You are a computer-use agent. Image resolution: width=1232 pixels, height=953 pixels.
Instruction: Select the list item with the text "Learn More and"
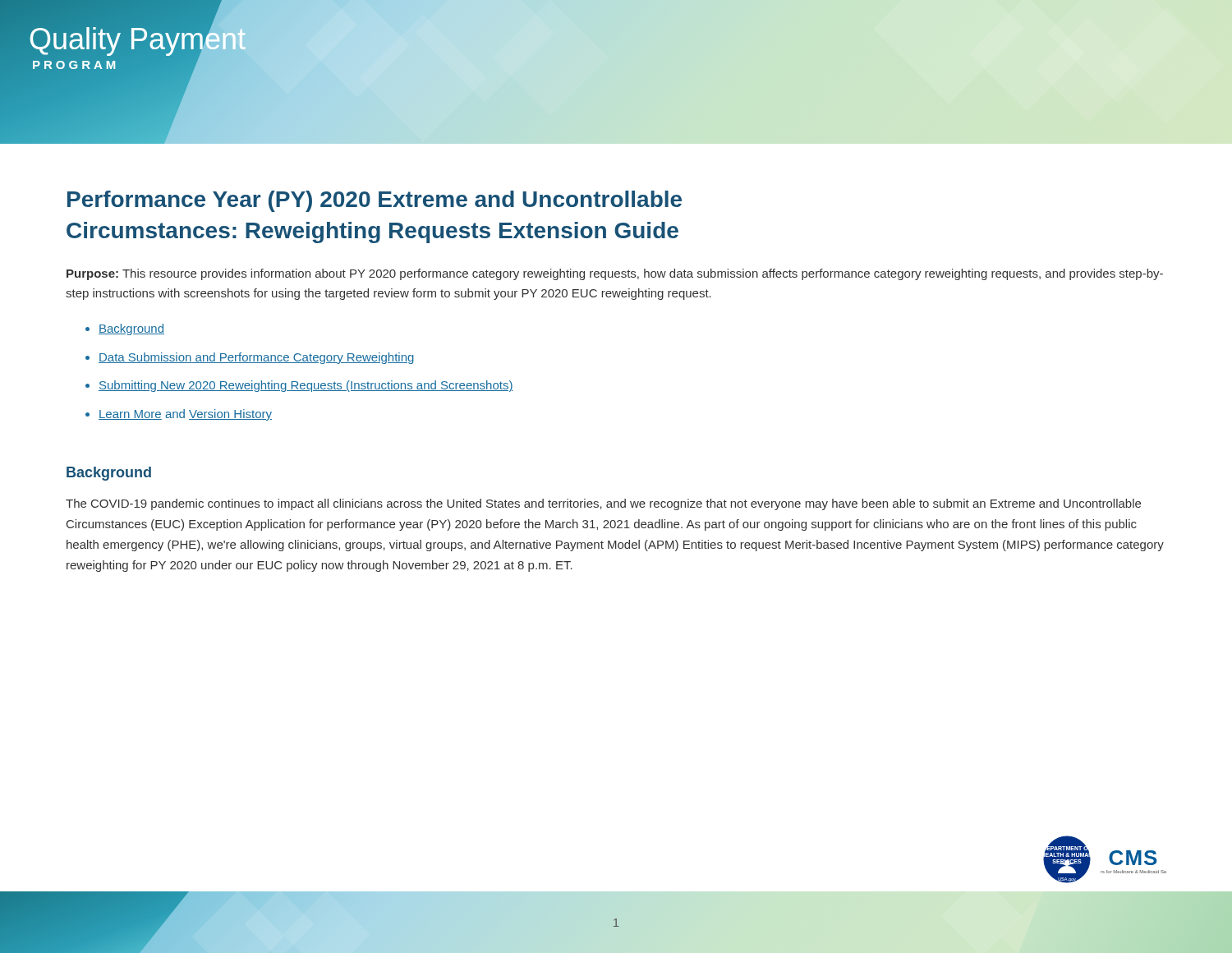pos(185,414)
